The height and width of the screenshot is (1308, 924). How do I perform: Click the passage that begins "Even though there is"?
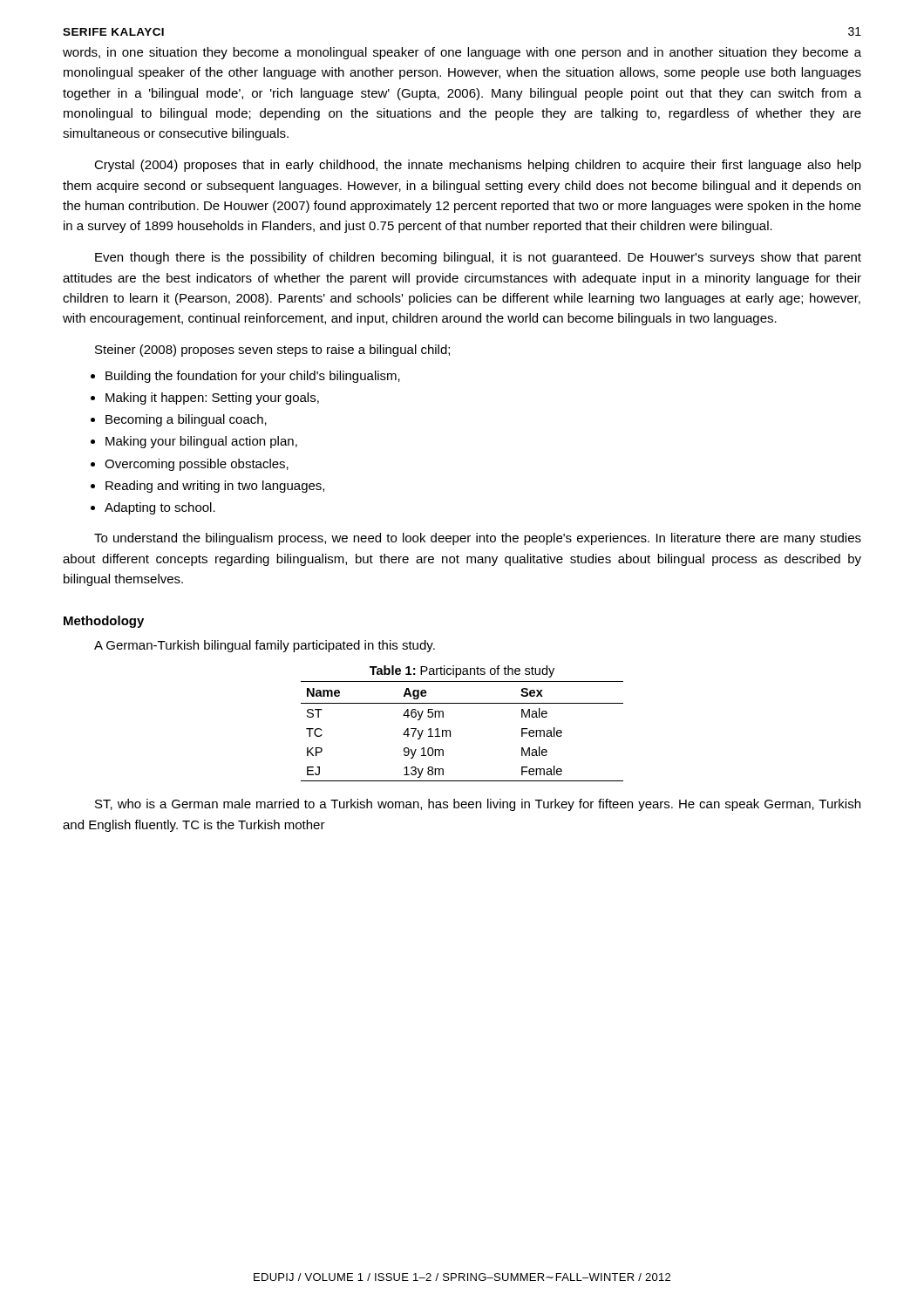click(x=462, y=287)
